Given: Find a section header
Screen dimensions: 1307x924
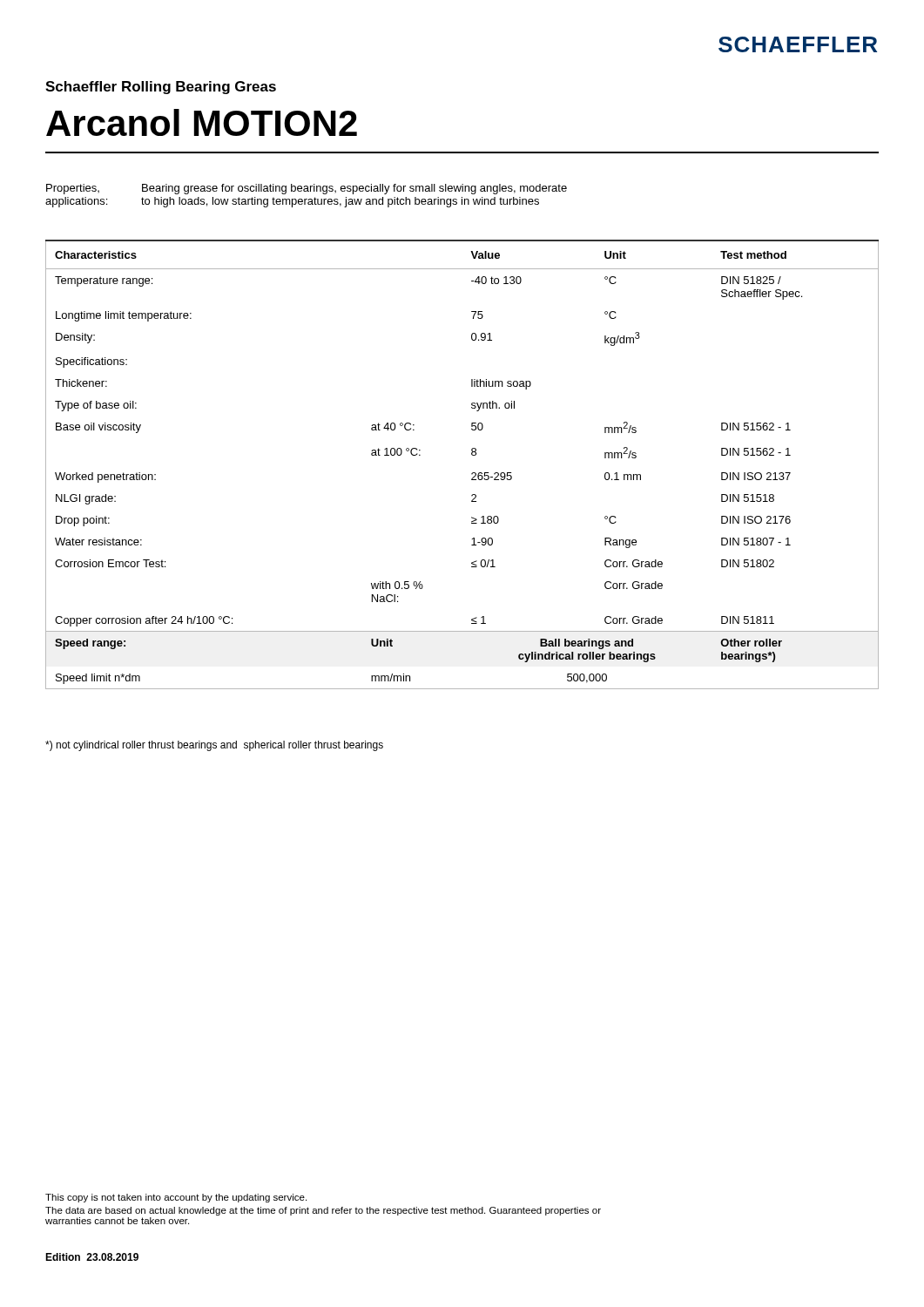Looking at the screenshot, I should tap(161, 87).
